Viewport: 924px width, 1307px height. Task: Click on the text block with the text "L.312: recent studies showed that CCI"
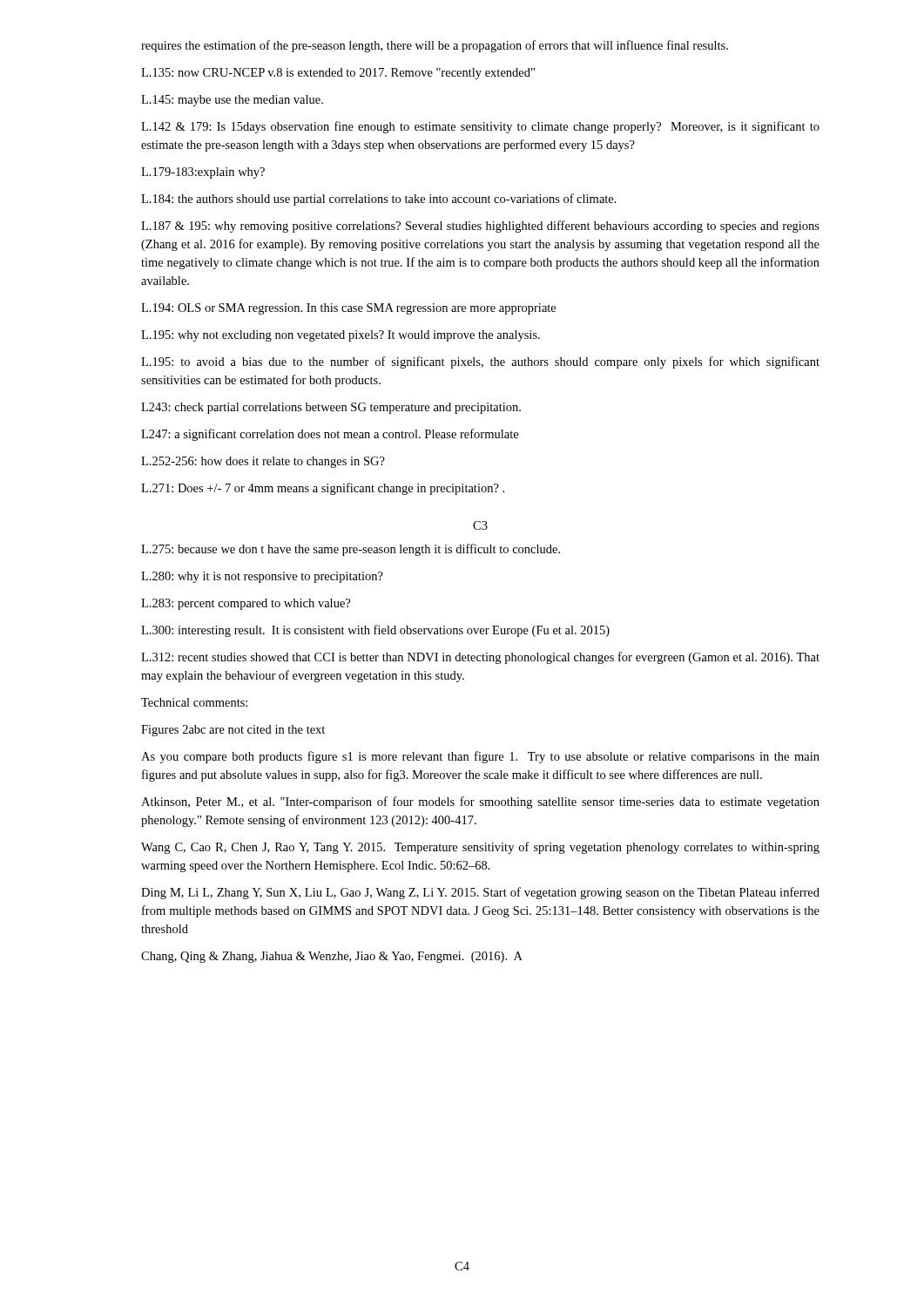pyautogui.click(x=480, y=666)
